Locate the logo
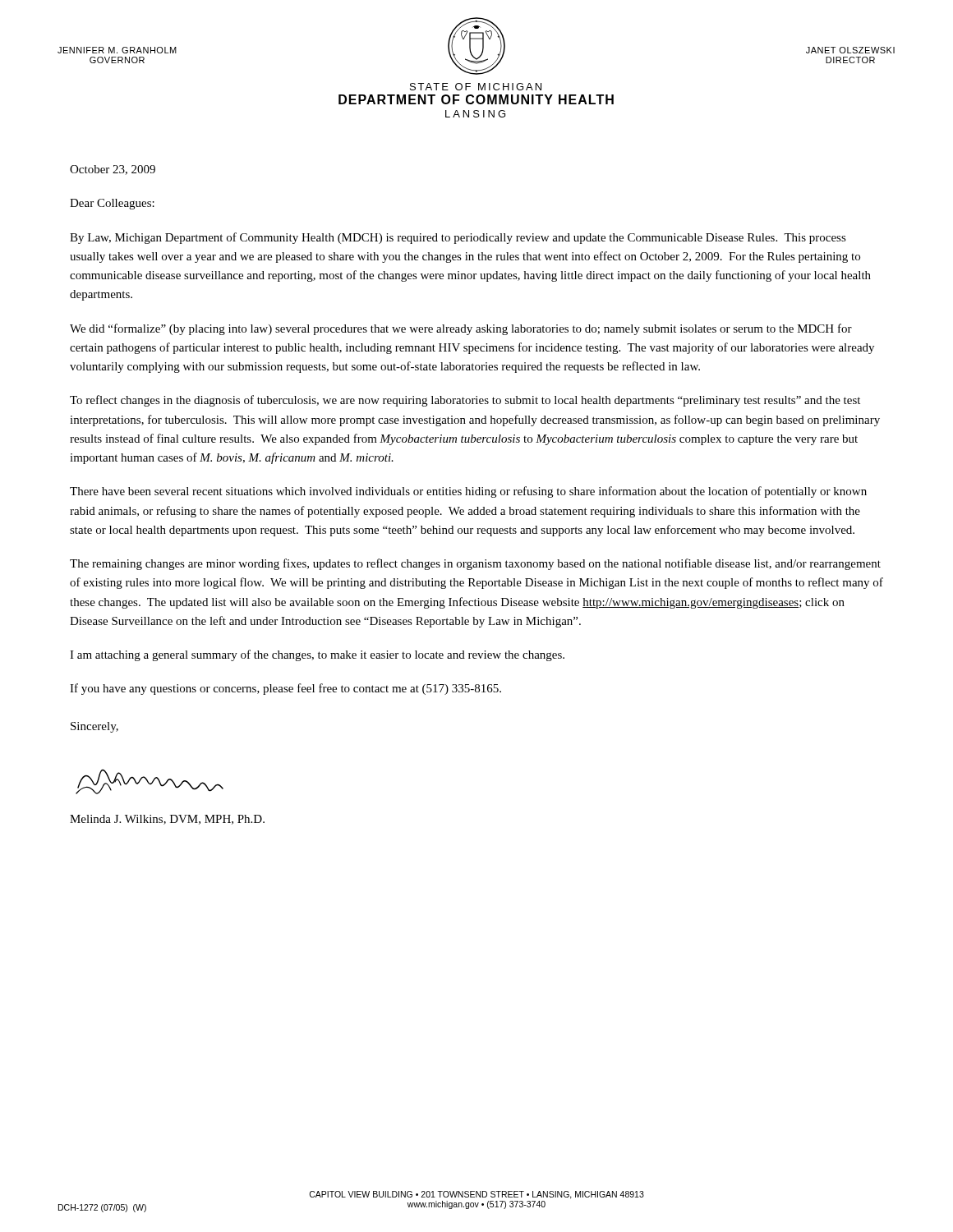 coord(476,48)
